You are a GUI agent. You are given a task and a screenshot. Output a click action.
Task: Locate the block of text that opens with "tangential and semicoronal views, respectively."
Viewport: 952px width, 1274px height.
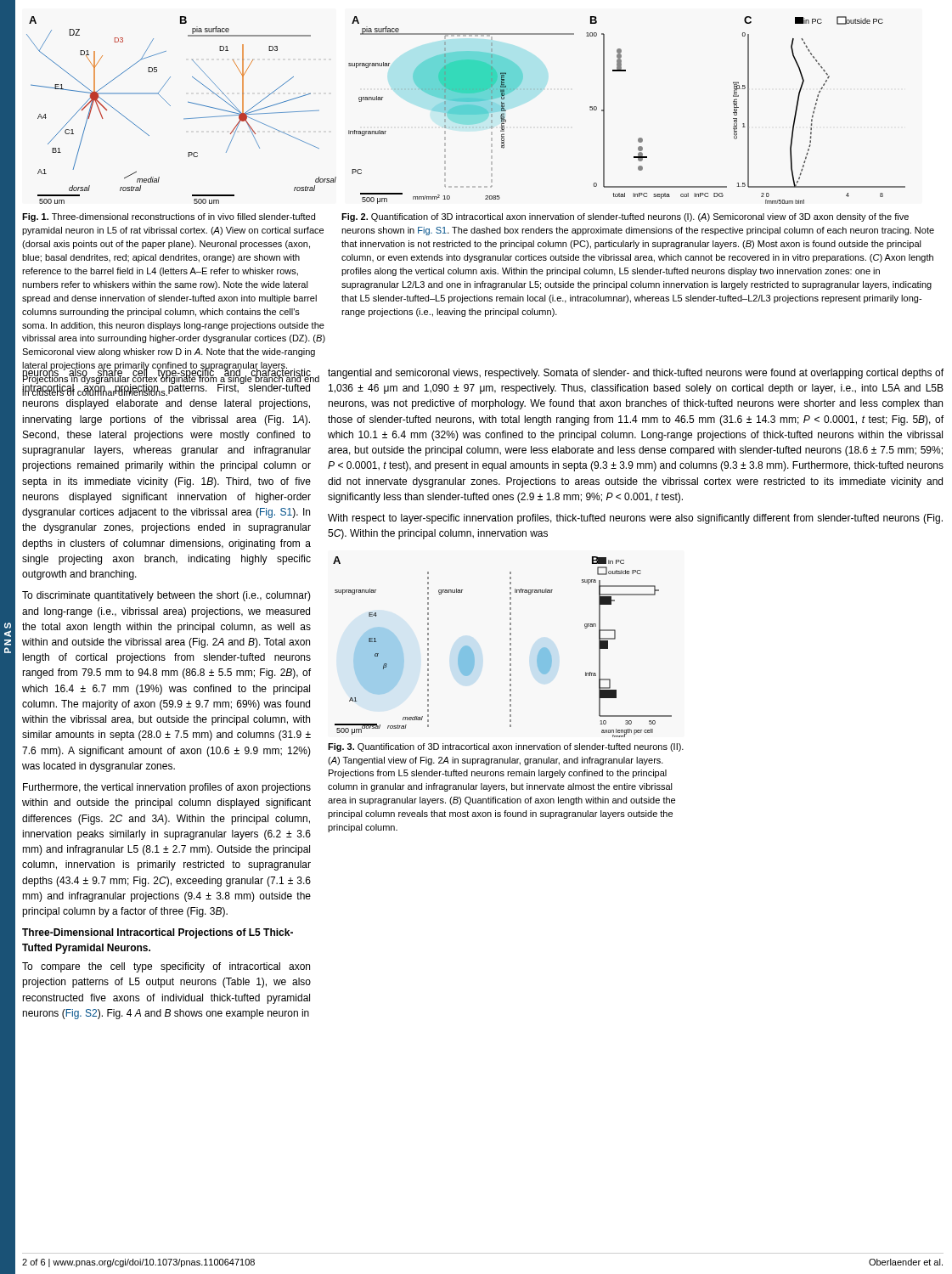click(x=636, y=435)
